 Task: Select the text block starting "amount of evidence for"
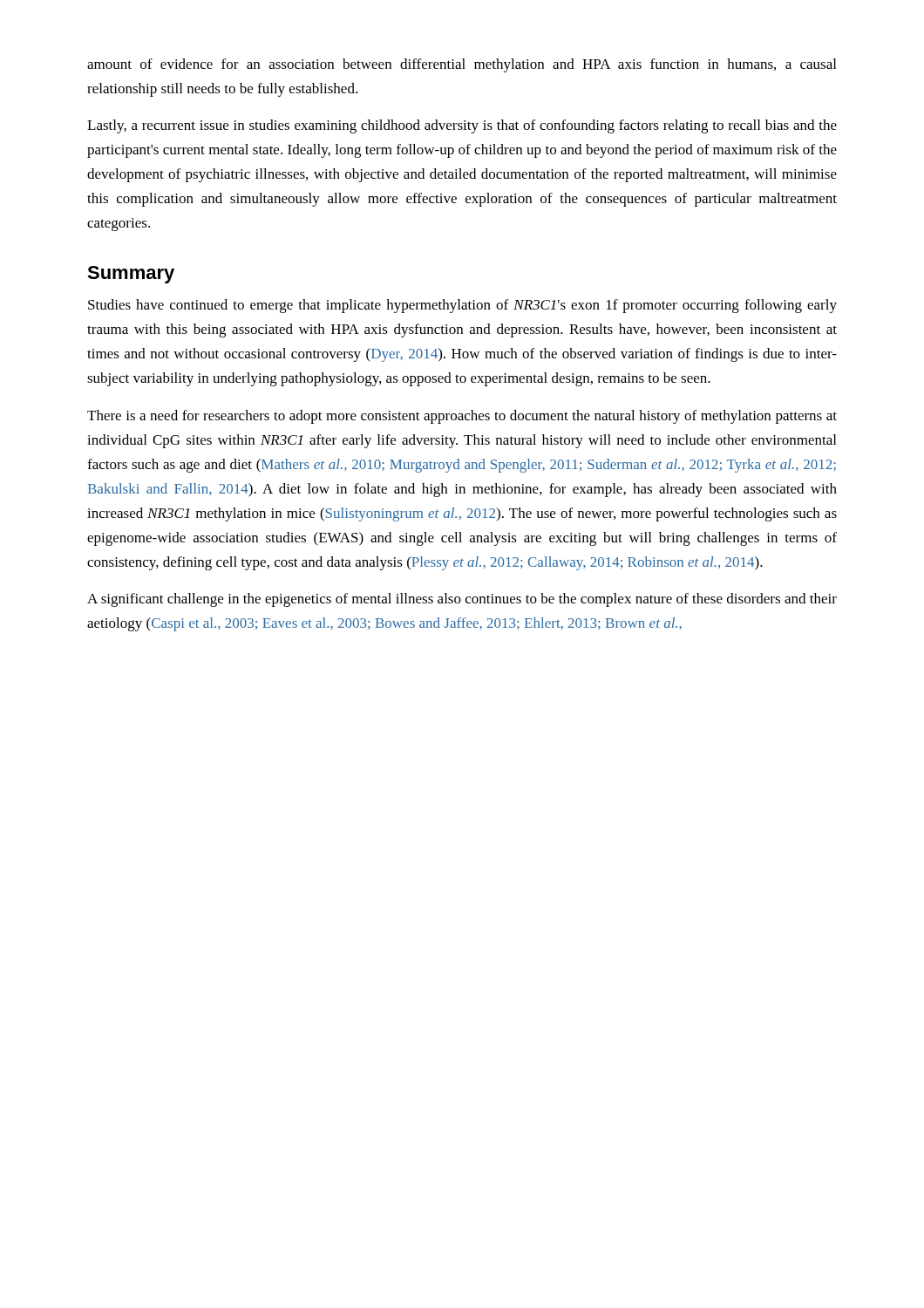[462, 76]
